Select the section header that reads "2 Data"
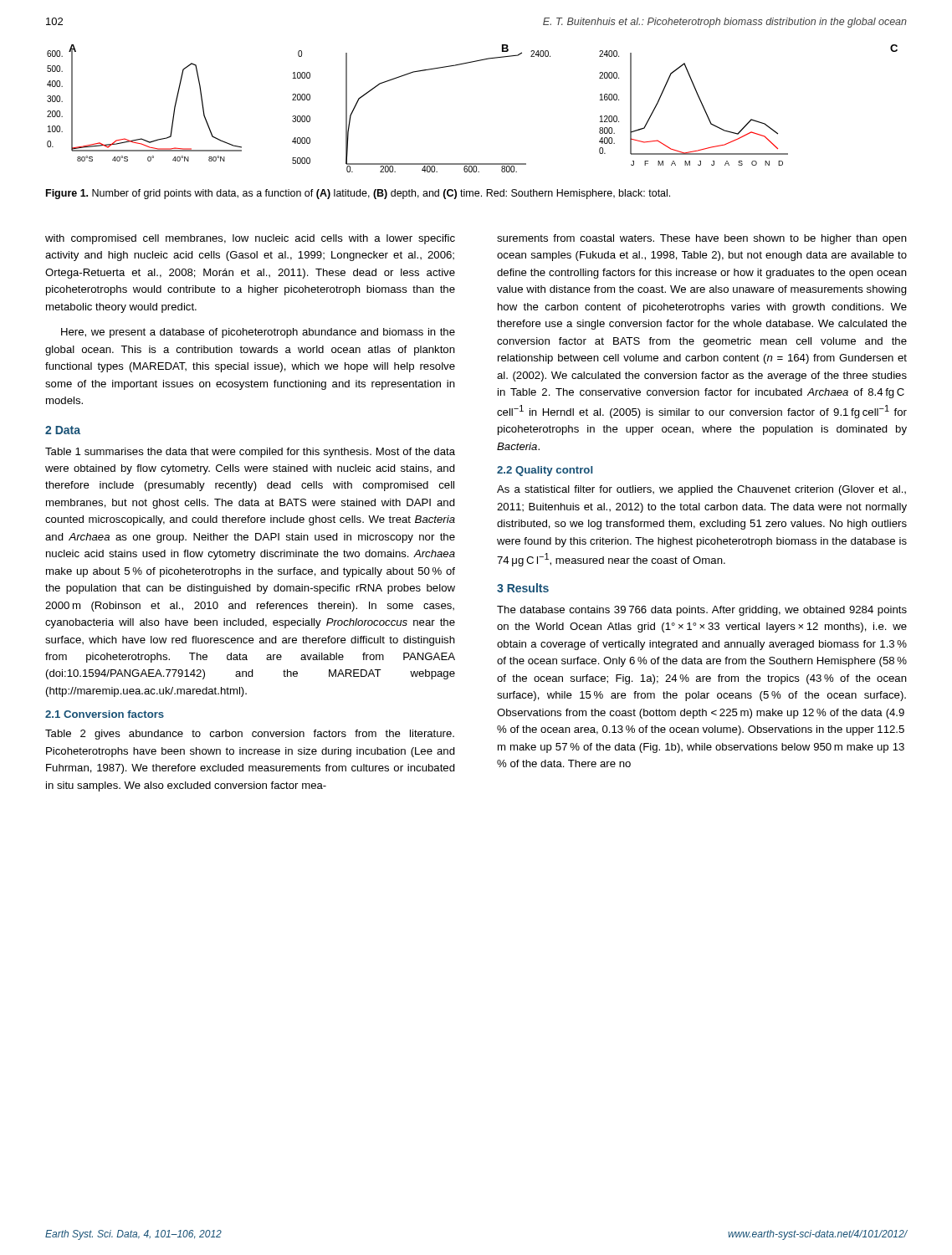 click(63, 430)
